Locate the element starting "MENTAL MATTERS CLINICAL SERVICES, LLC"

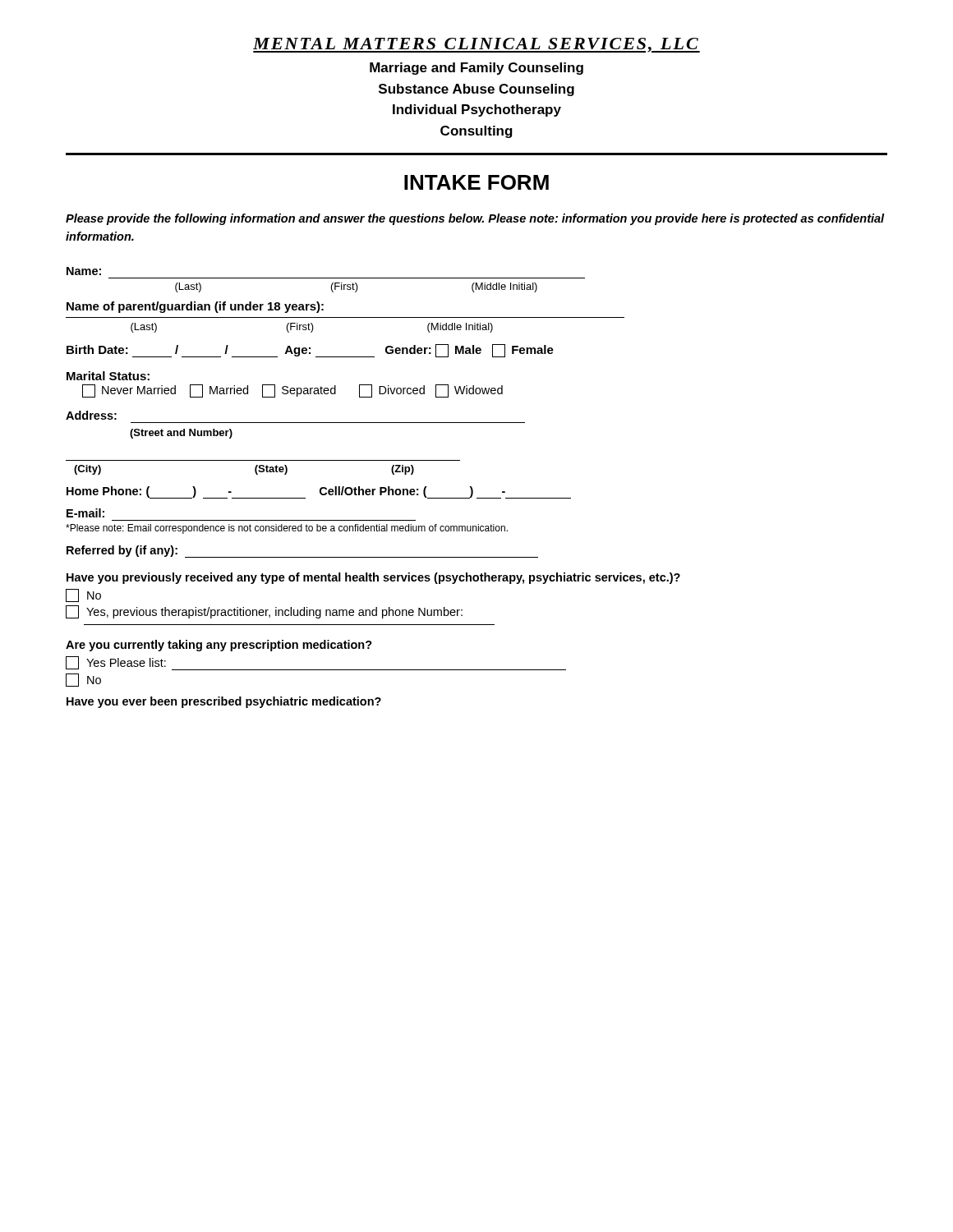(476, 43)
